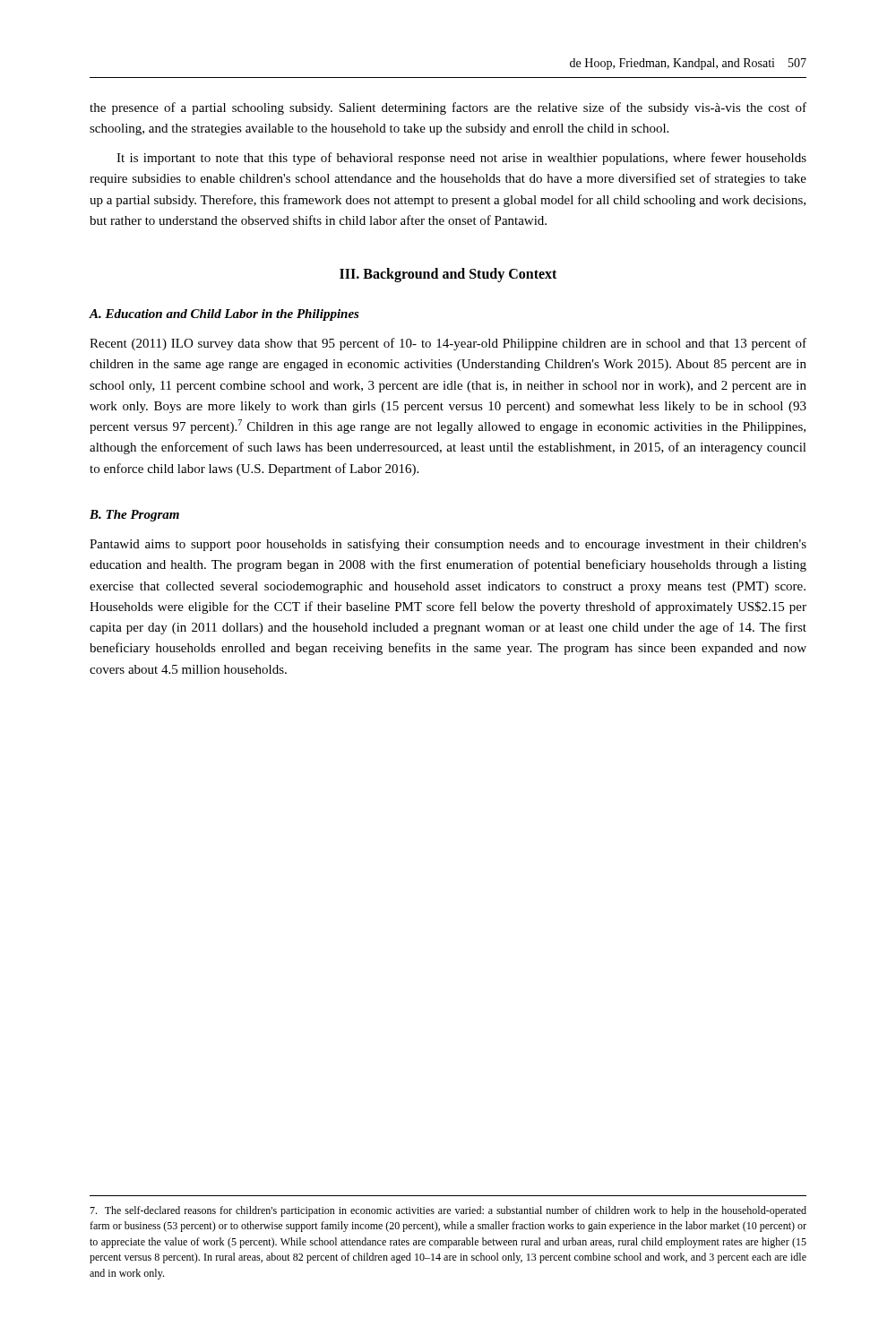Image resolution: width=896 pixels, height=1344 pixels.
Task: Find the section header that reads "A. Education and Child"
Action: [x=224, y=314]
